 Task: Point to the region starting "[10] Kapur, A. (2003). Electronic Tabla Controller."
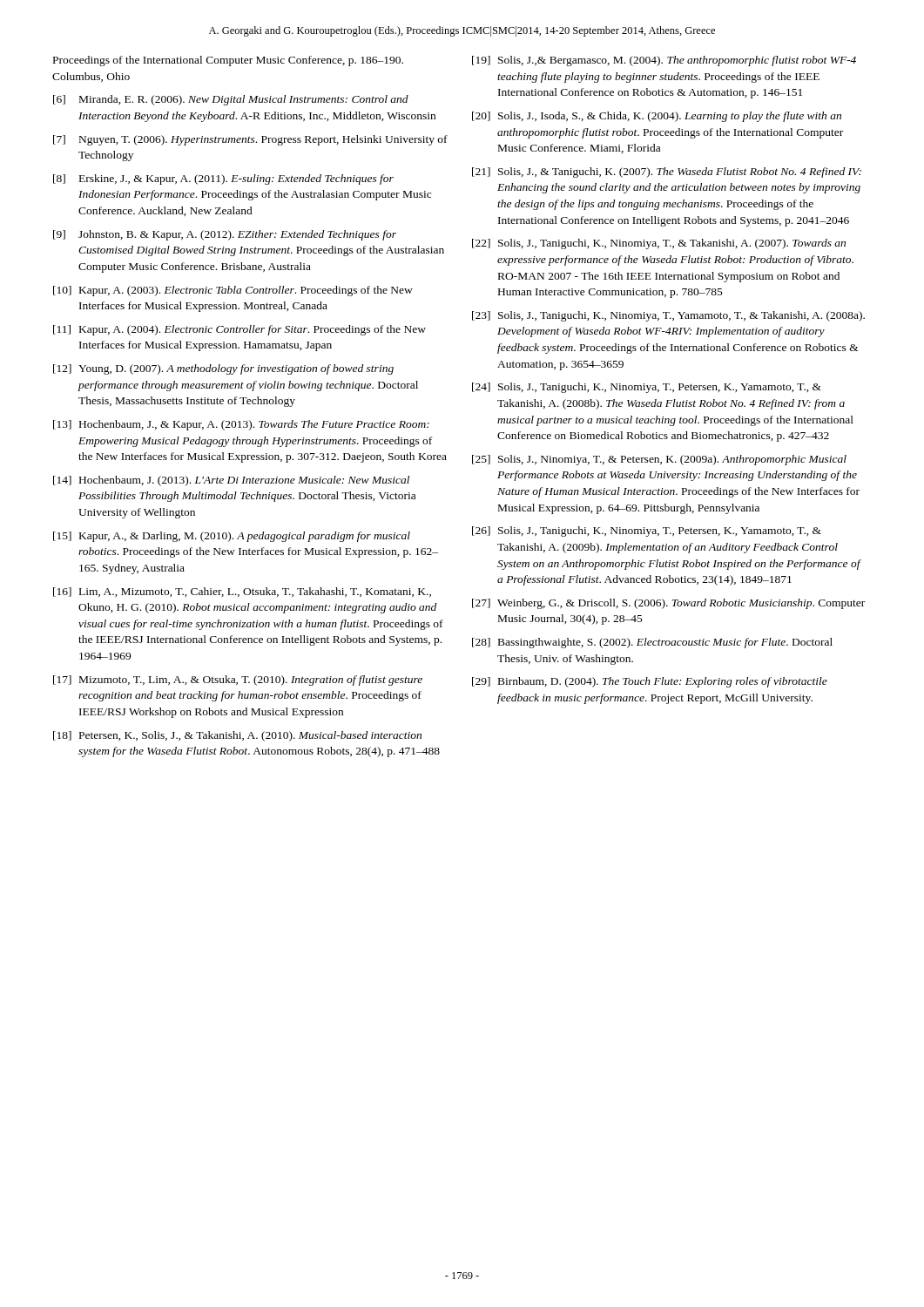coord(250,298)
